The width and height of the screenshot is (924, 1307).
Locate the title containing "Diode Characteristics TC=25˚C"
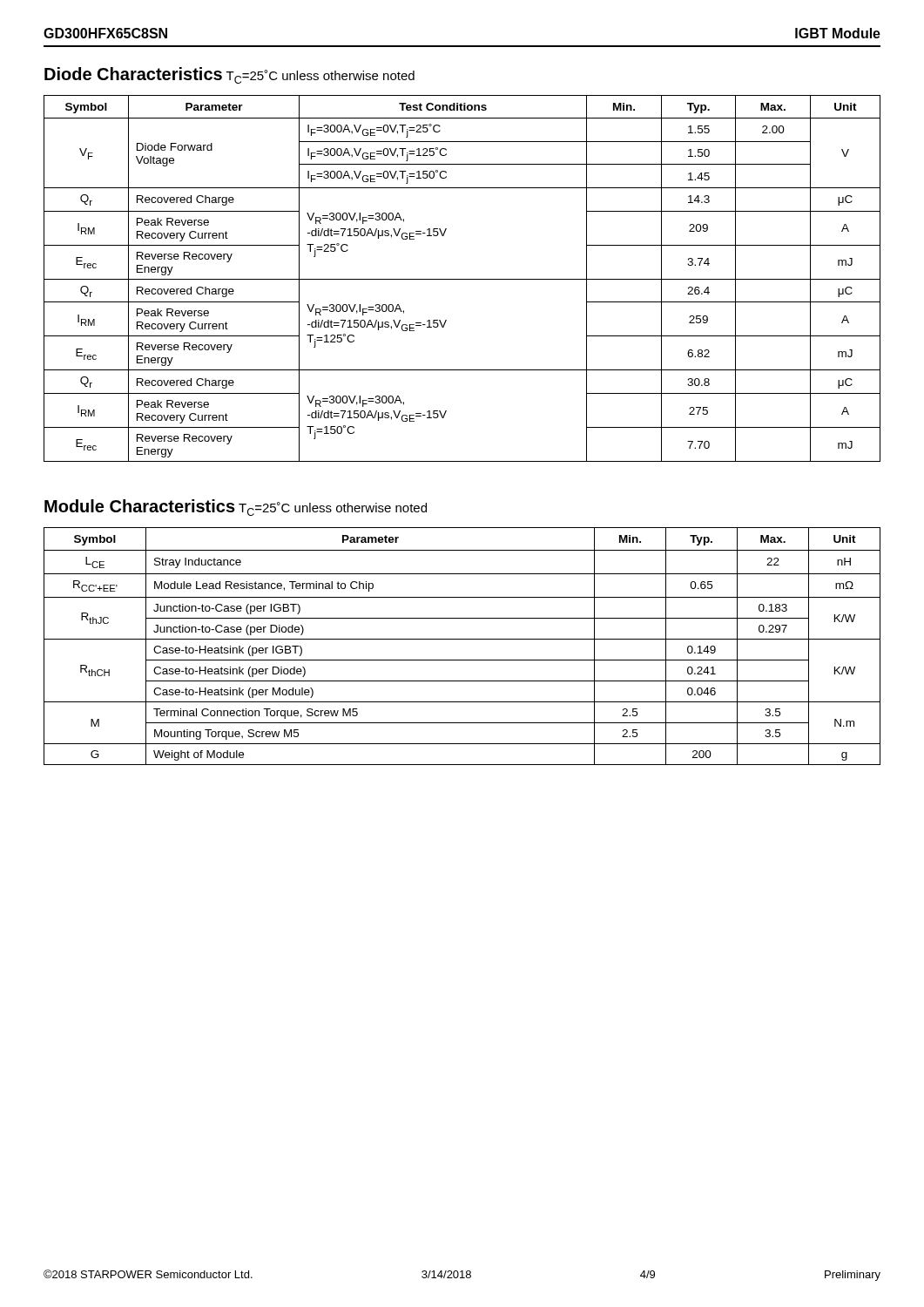pyautogui.click(x=229, y=75)
